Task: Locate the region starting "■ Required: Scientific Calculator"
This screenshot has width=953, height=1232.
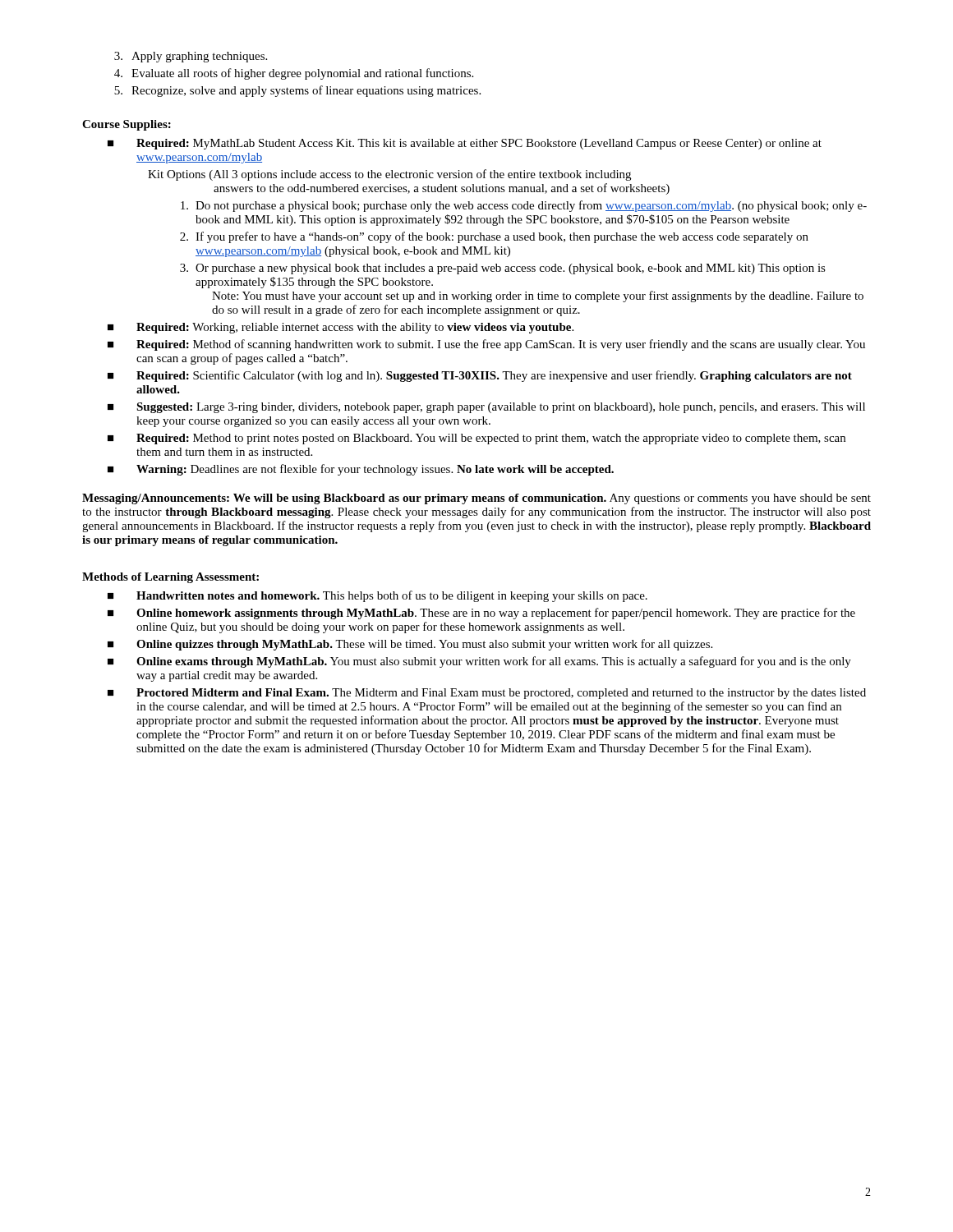Action: click(485, 383)
